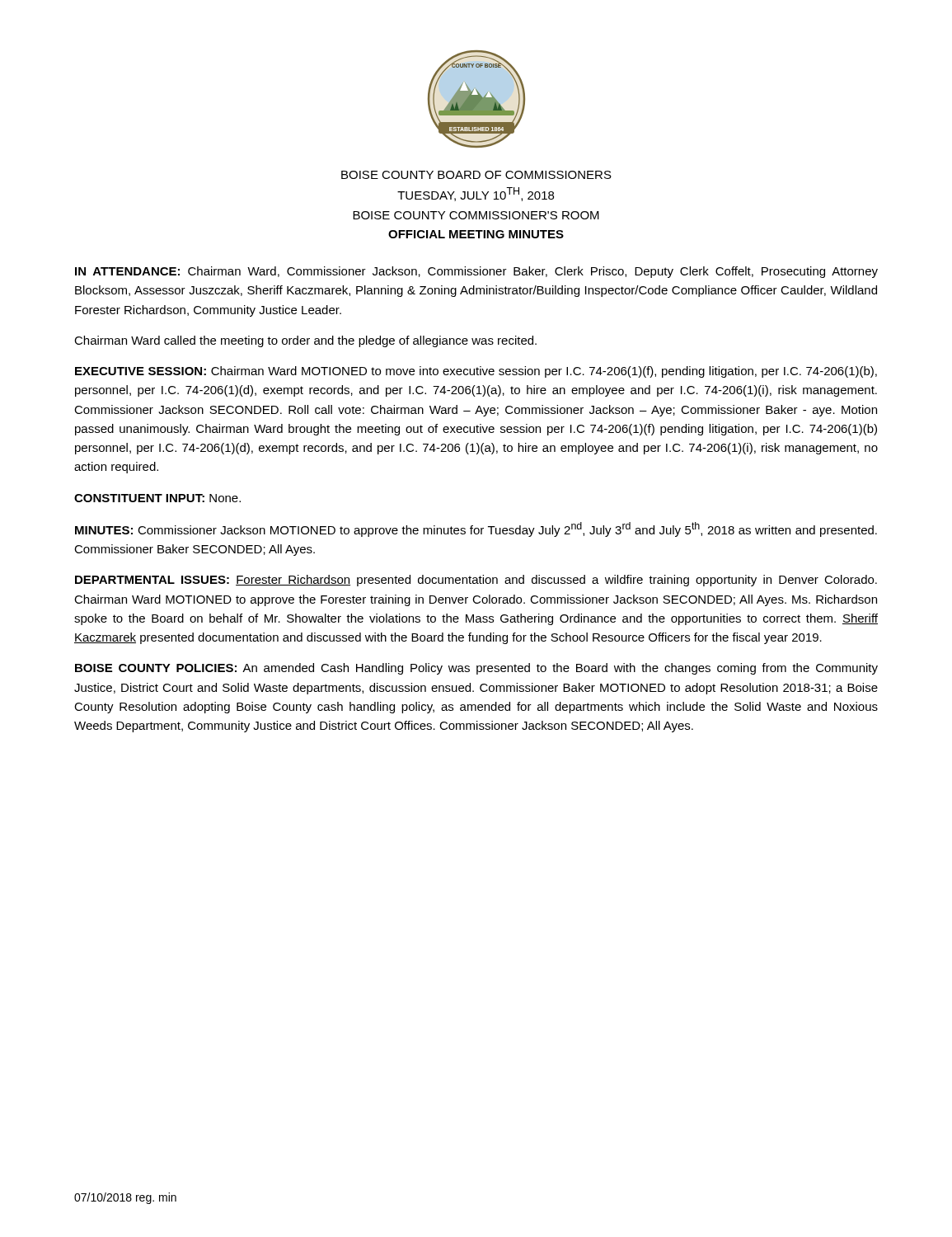The height and width of the screenshot is (1237, 952).
Task: Select the text block that says "IN ATTENDANCE: Chairman Ward, Commissioner"
Action: [476, 290]
